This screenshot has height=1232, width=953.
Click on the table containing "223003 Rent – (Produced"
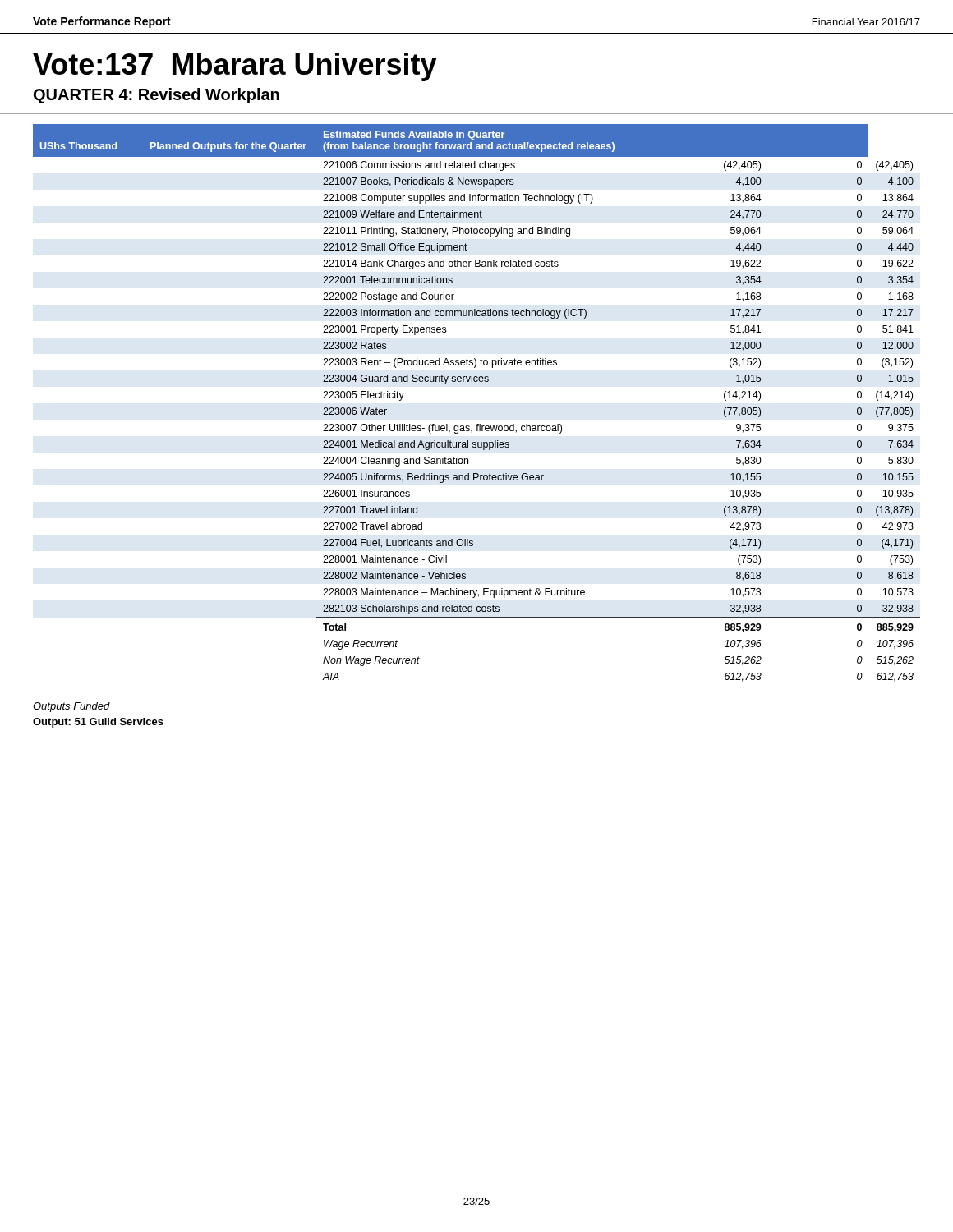(x=476, y=401)
